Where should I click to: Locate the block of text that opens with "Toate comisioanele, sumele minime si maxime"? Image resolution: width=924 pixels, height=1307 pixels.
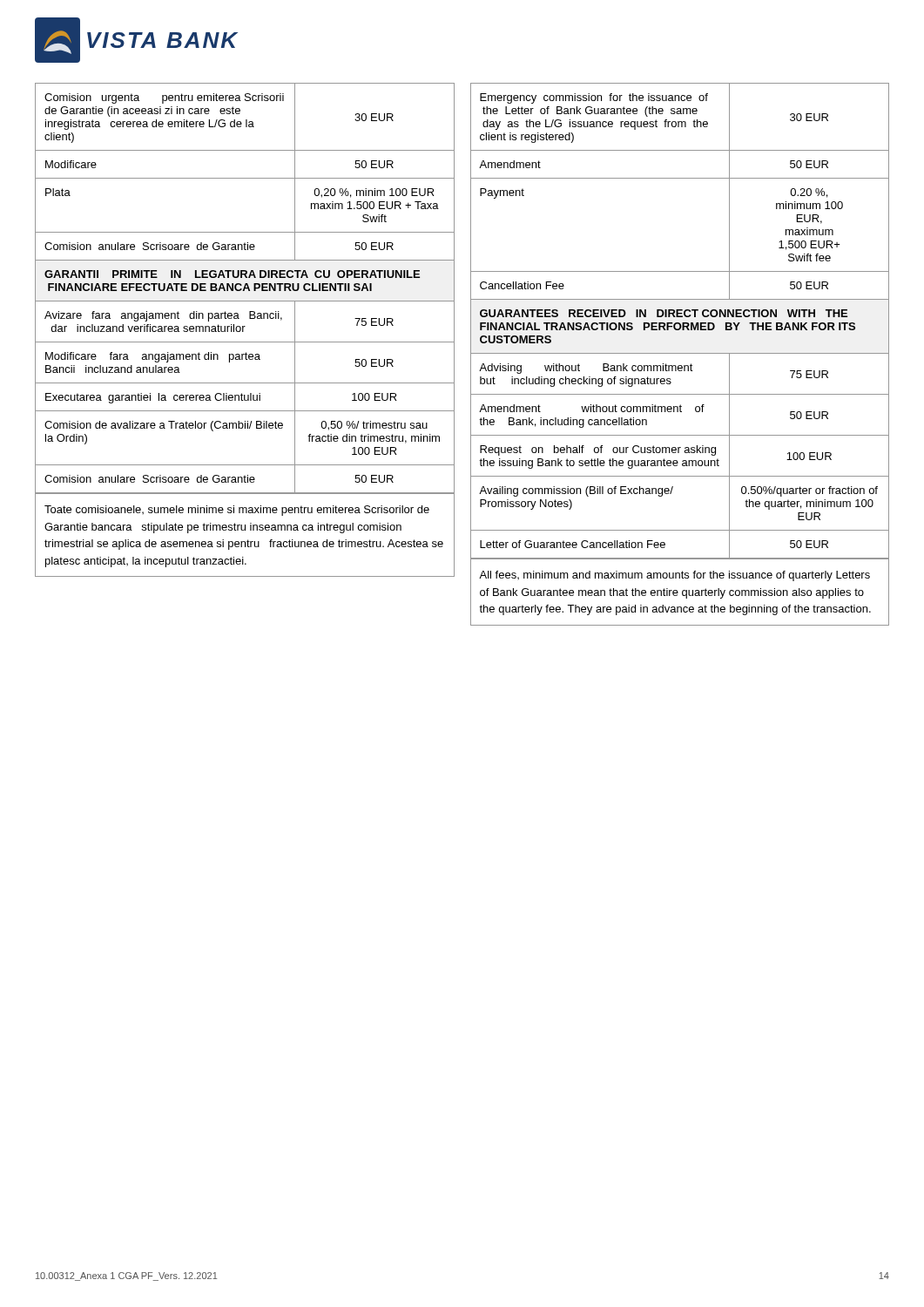click(244, 535)
